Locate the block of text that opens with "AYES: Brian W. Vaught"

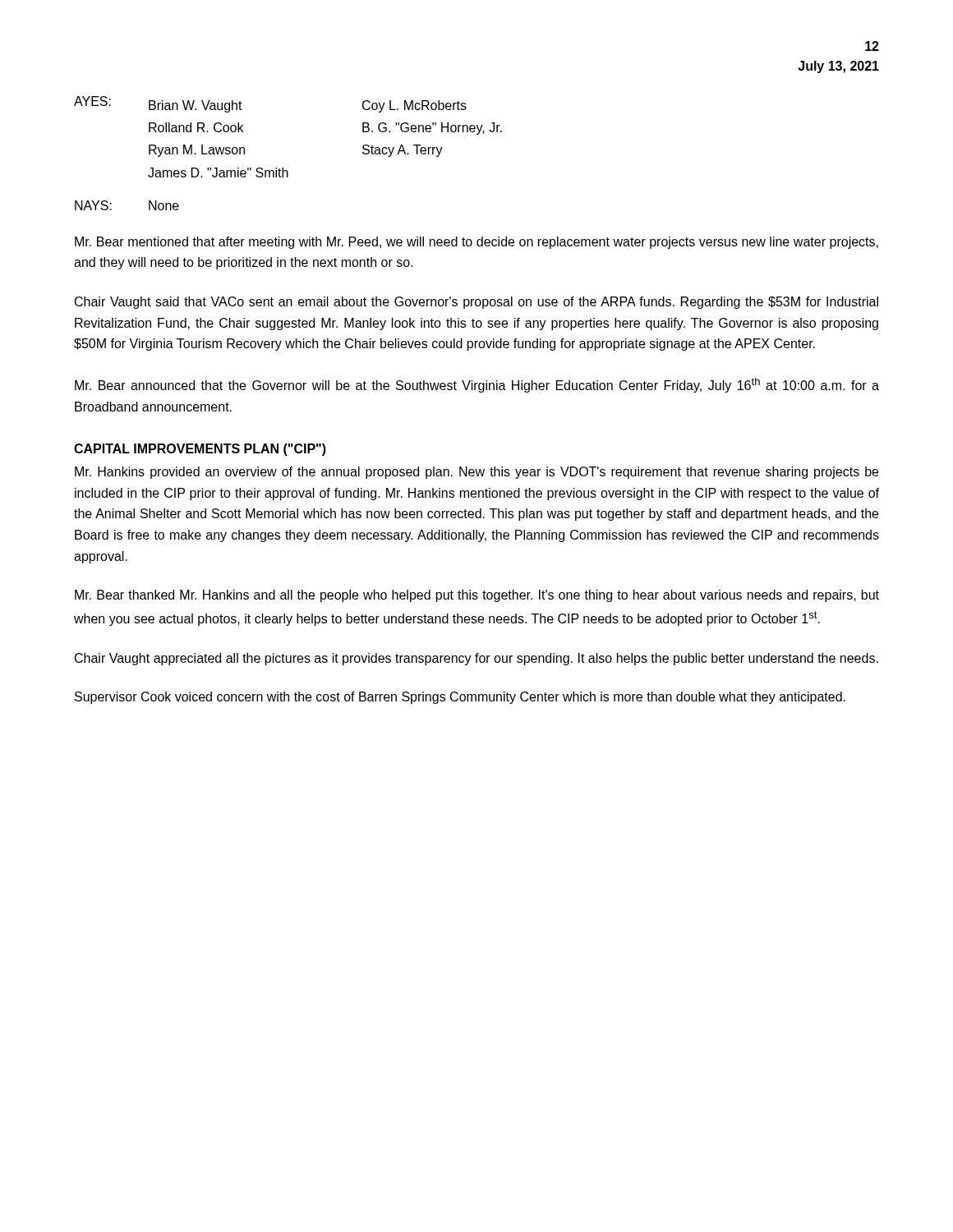(100, 104)
